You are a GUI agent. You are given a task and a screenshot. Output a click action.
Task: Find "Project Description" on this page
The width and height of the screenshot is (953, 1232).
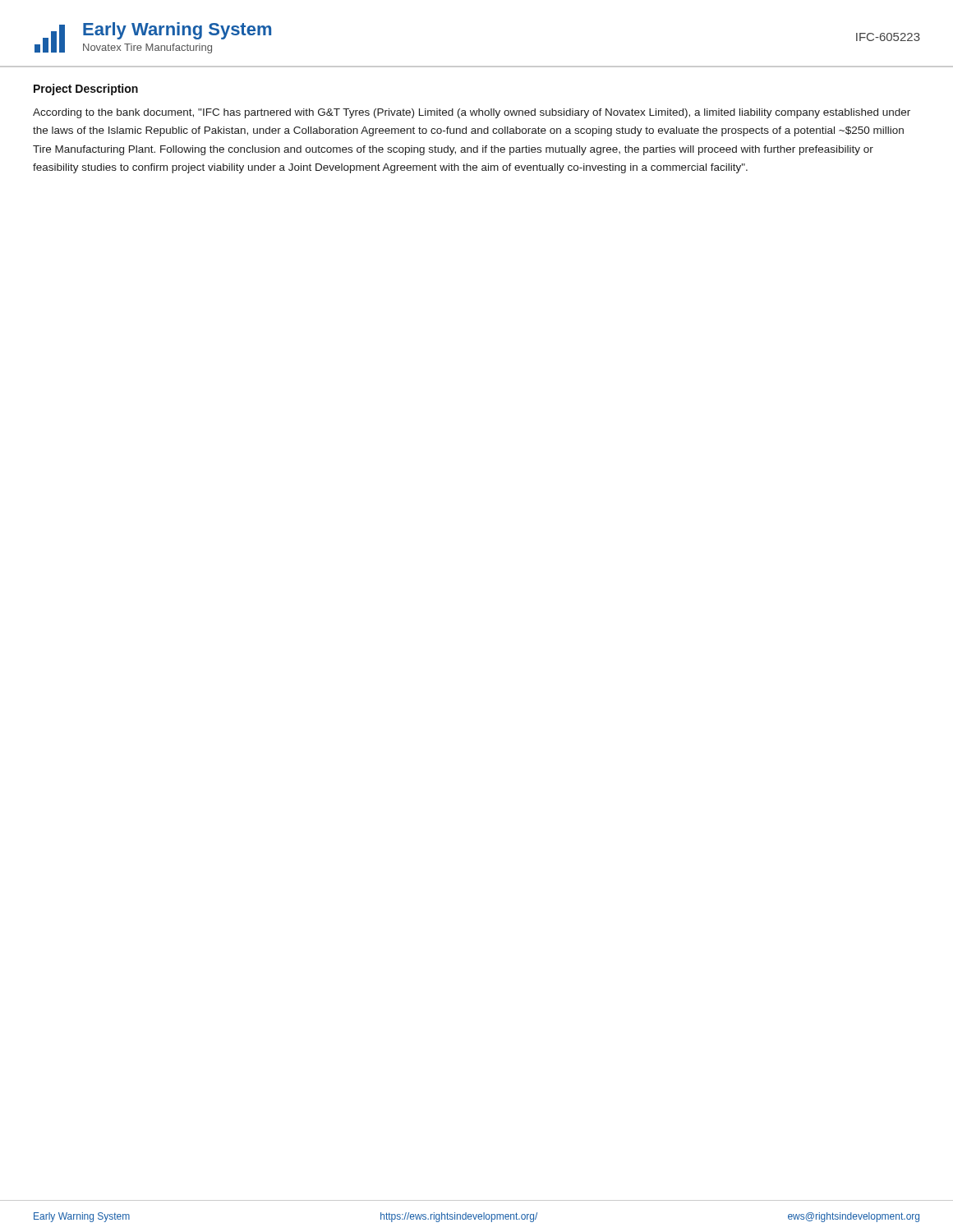tap(86, 89)
